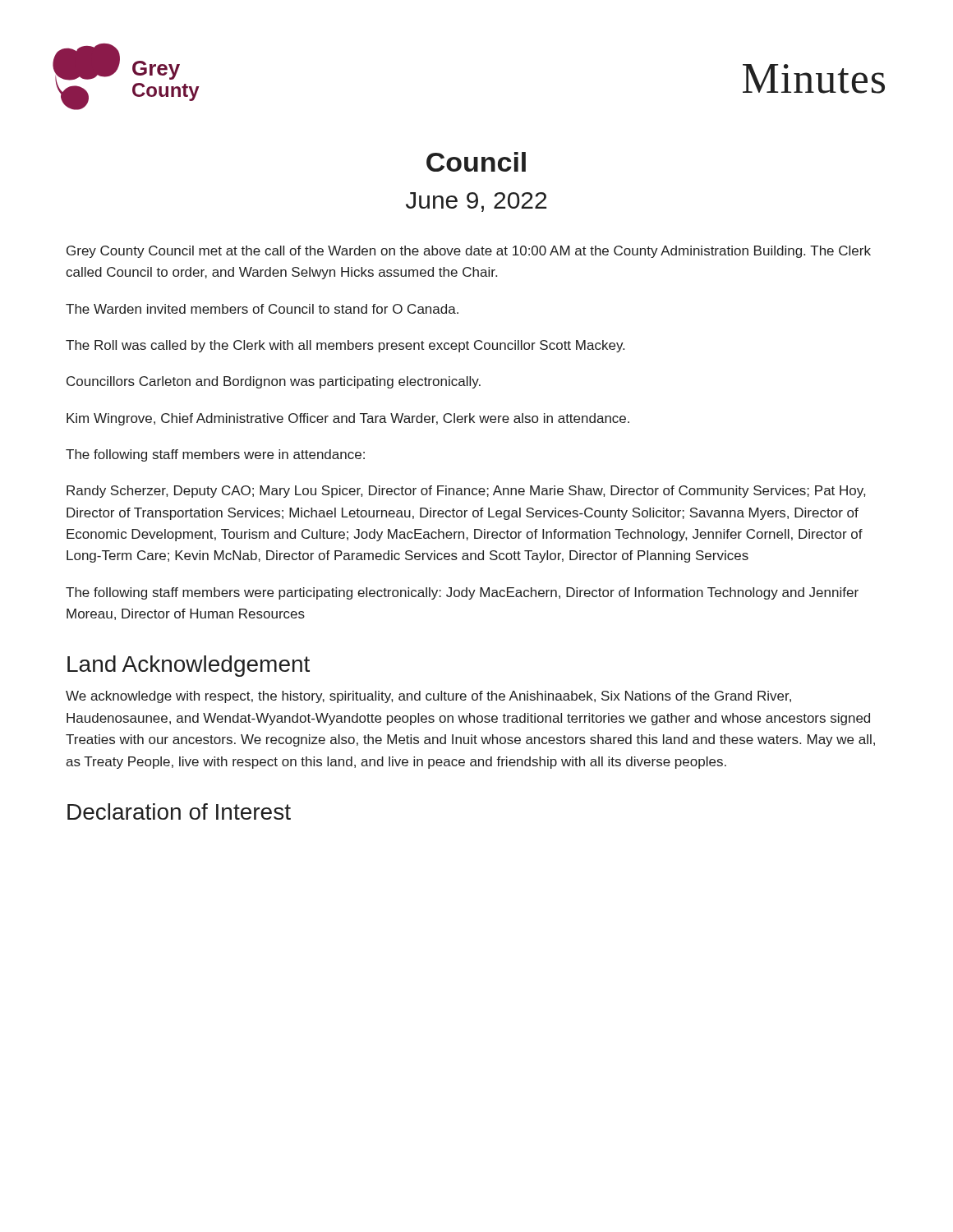
Task: Point to the block starting "We acknowledge with respect, the"
Action: pyautogui.click(x=476, y=729)
